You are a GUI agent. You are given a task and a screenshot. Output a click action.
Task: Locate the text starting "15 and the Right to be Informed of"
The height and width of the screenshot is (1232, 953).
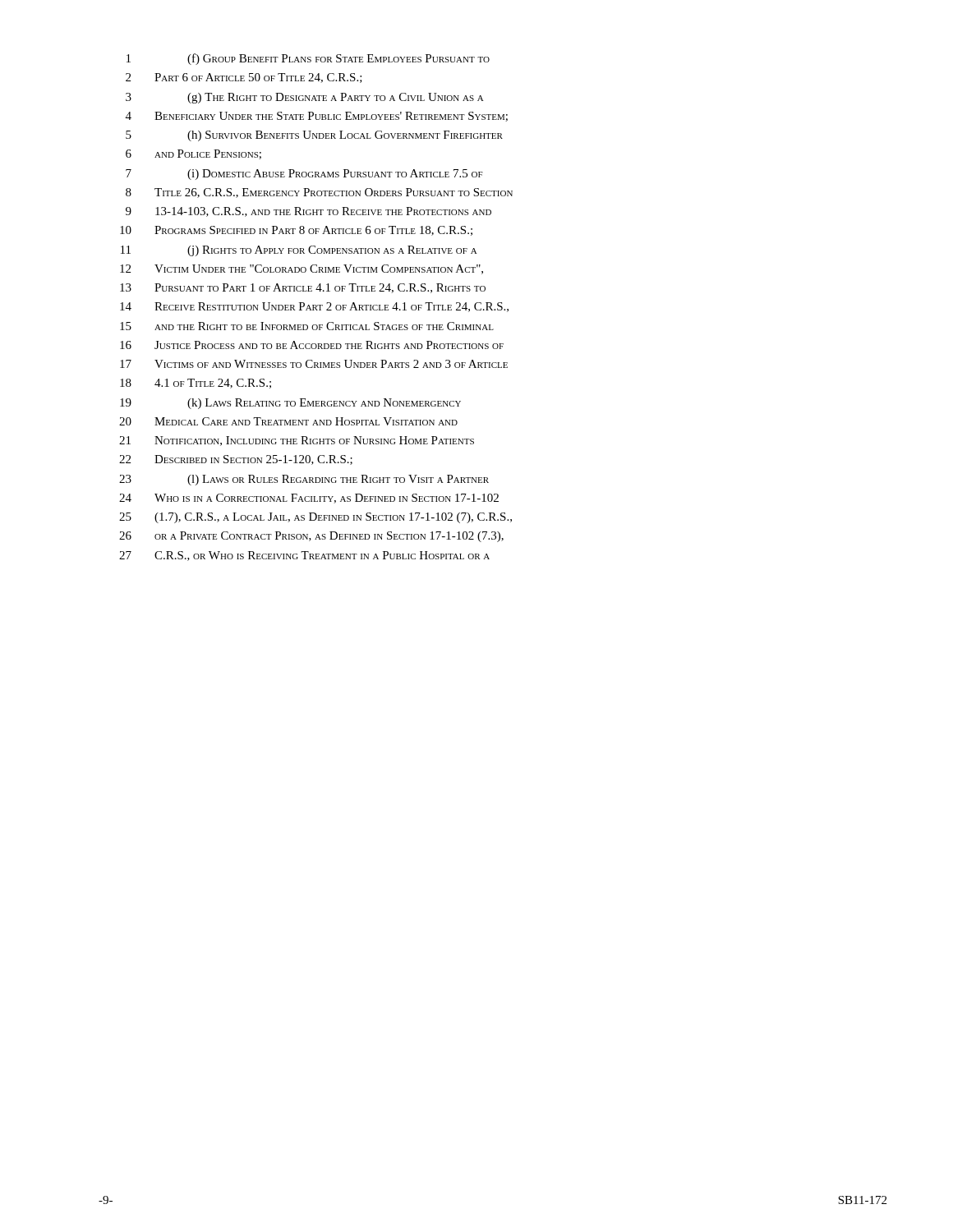493,326
